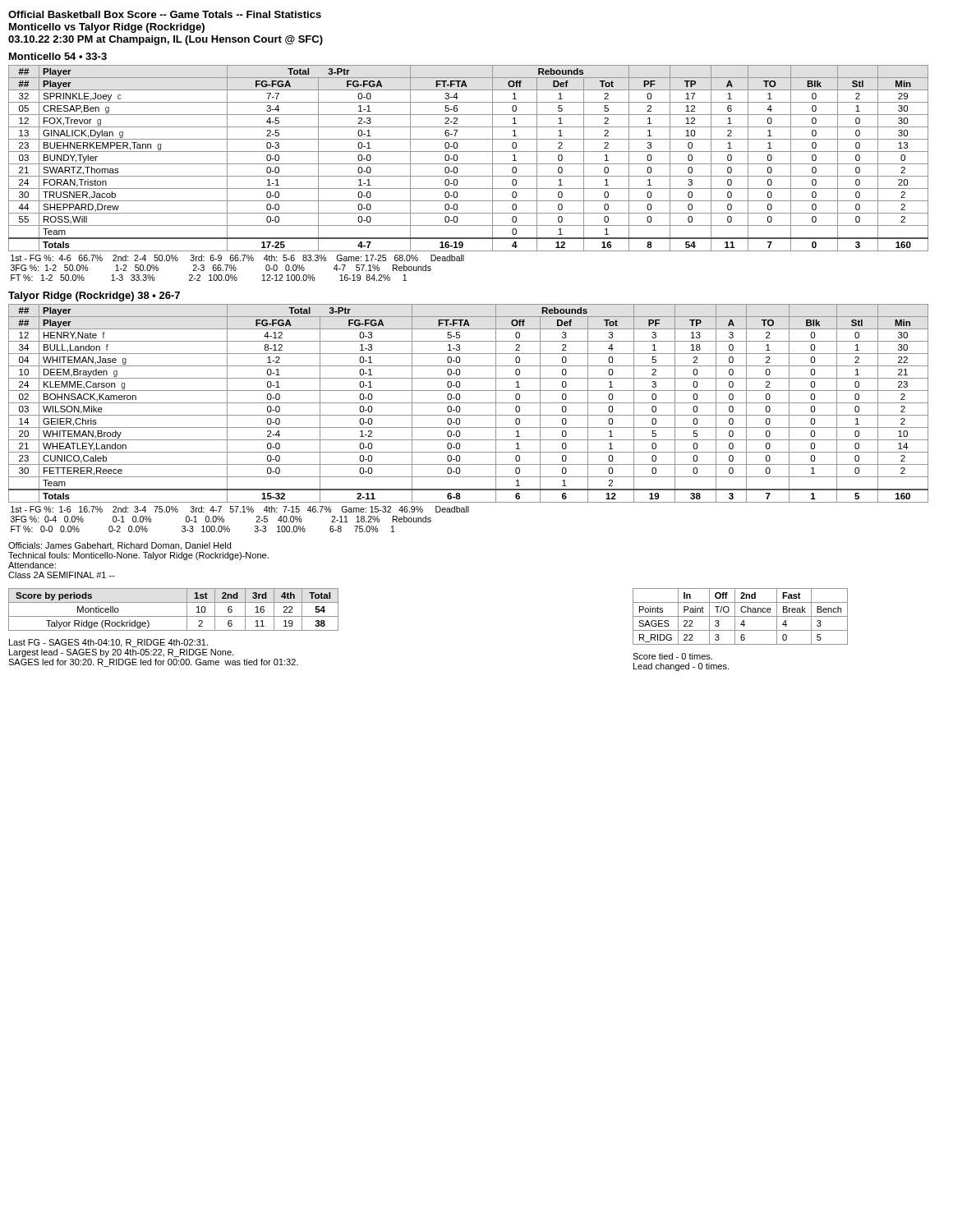Select the table that reads "Talyor Ridge (Rockridge)"
This screenshot has height=1232, width=953.
[311, 609]
